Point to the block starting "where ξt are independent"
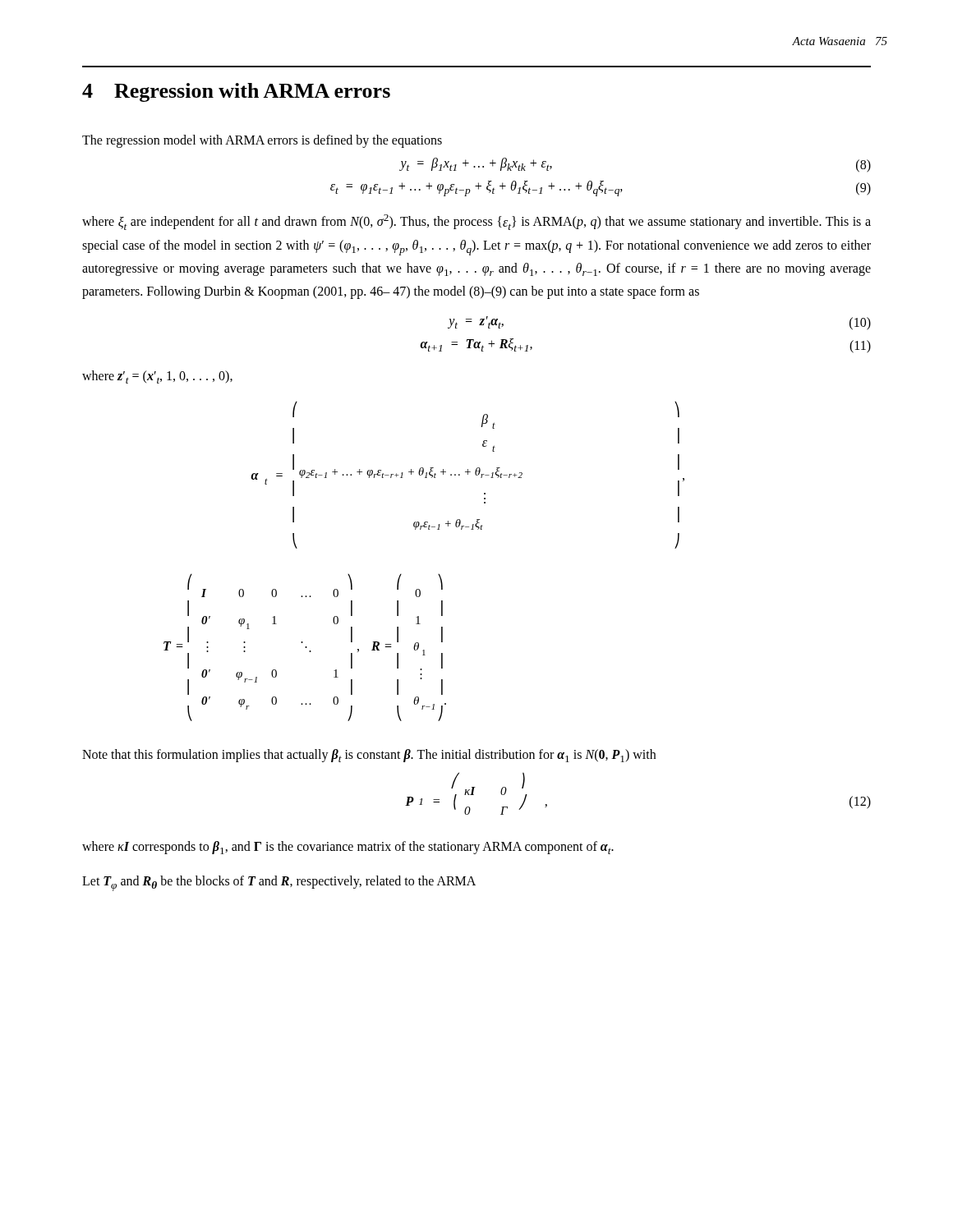 click(x=476, y=255)
